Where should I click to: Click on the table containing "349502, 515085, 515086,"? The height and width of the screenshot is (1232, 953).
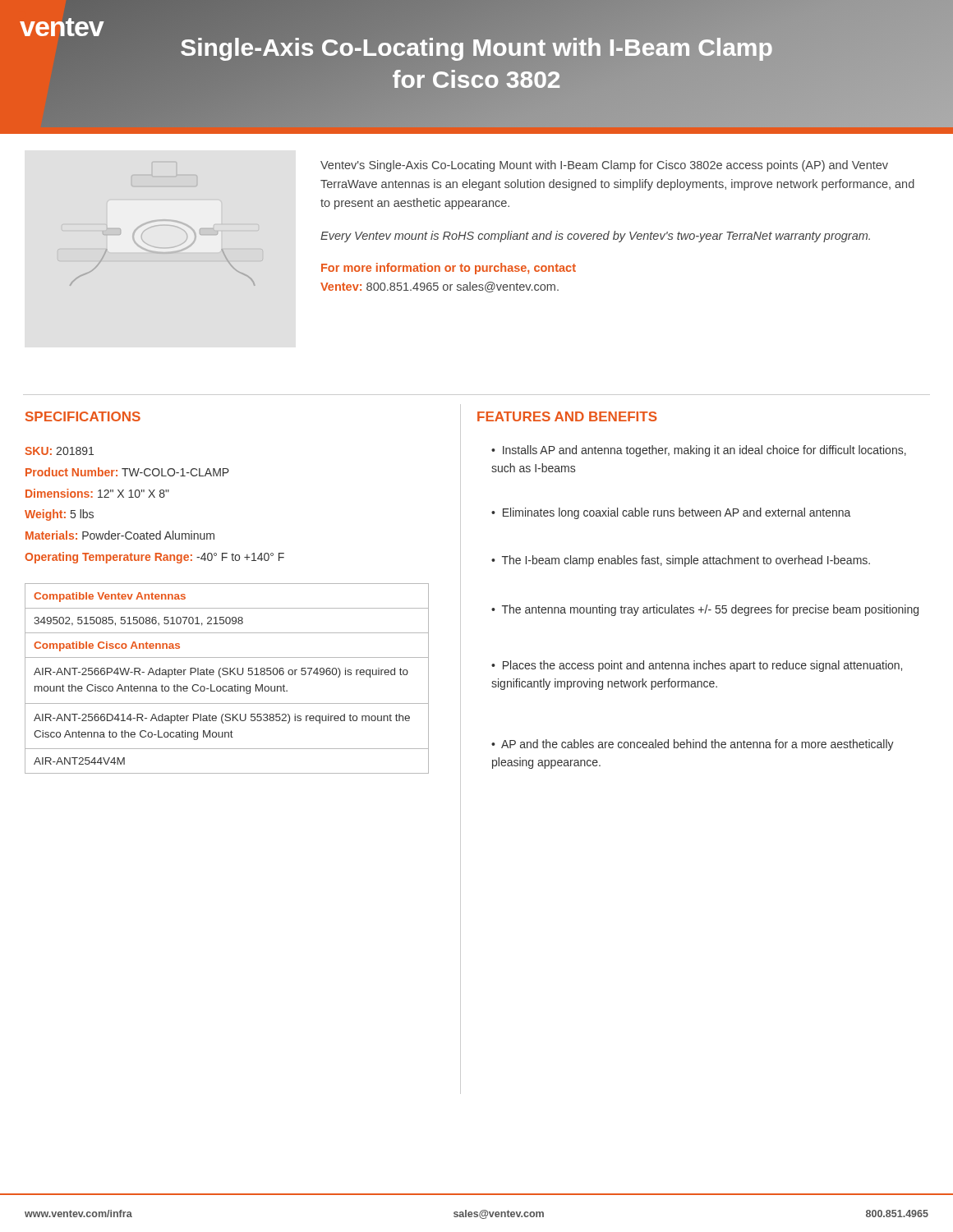227,678
